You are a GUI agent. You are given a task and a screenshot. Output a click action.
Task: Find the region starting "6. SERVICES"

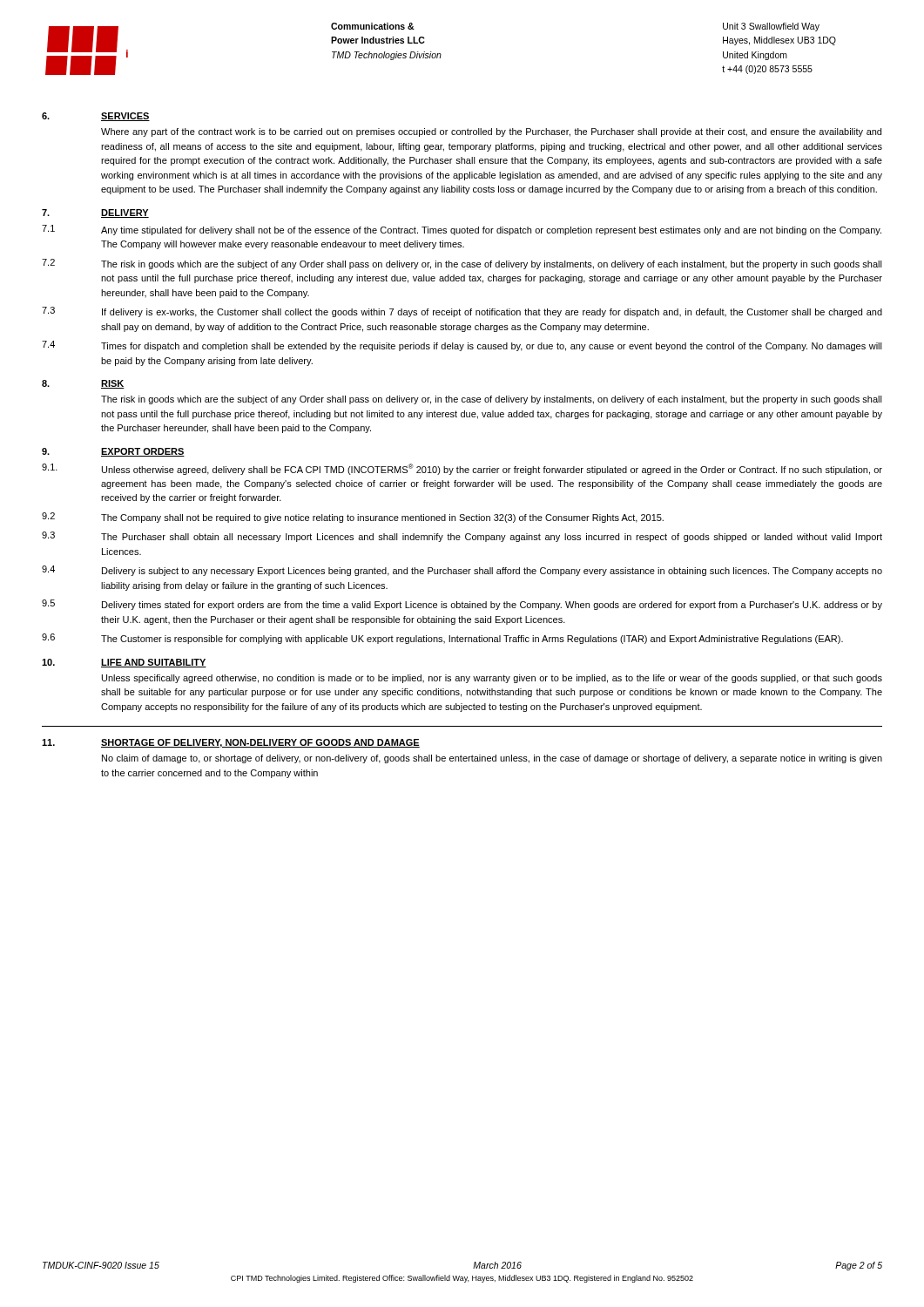coord(96,116)
